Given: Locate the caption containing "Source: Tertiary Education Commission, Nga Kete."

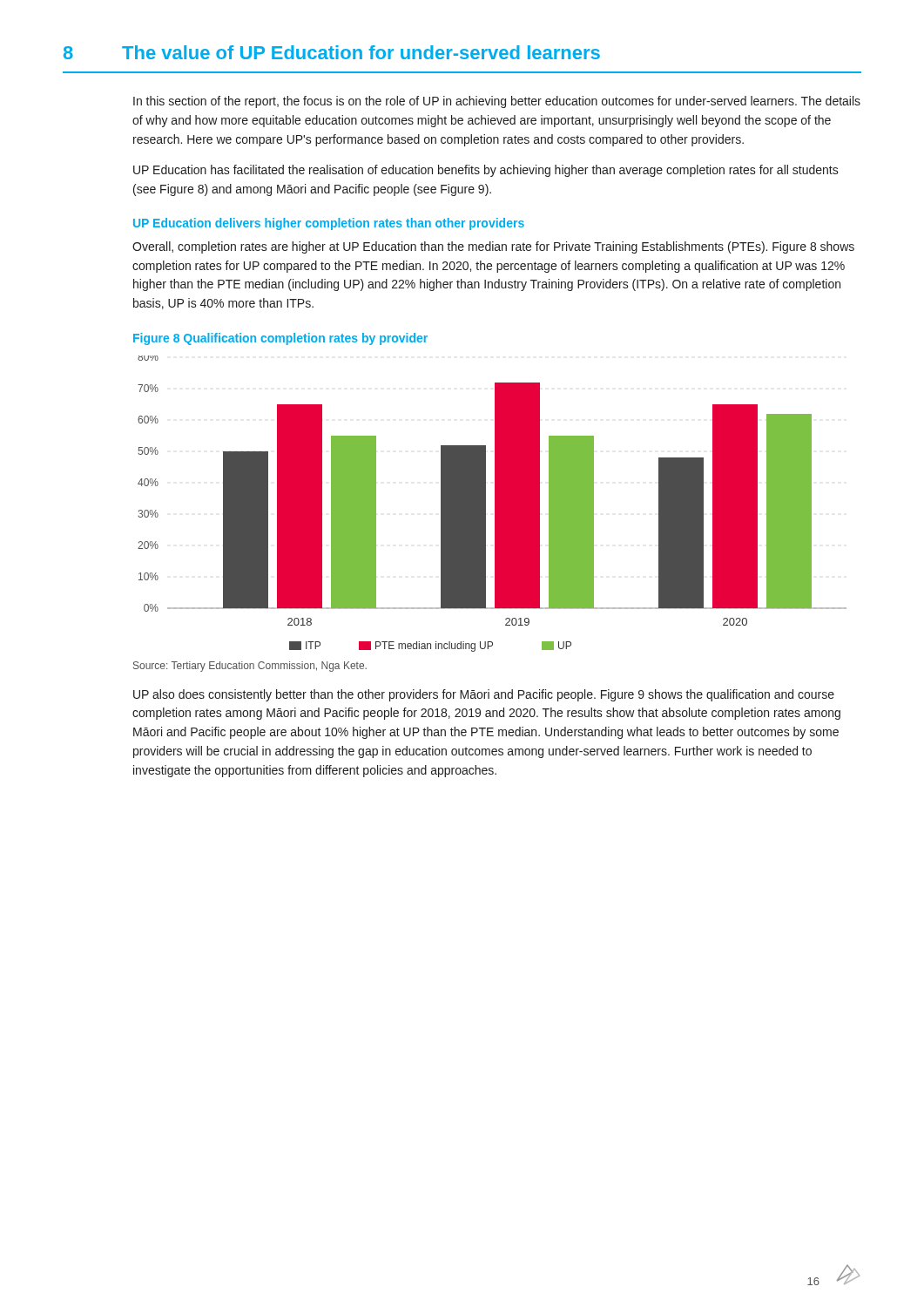Looking at the screenshot, I should [x=250, y=665].
